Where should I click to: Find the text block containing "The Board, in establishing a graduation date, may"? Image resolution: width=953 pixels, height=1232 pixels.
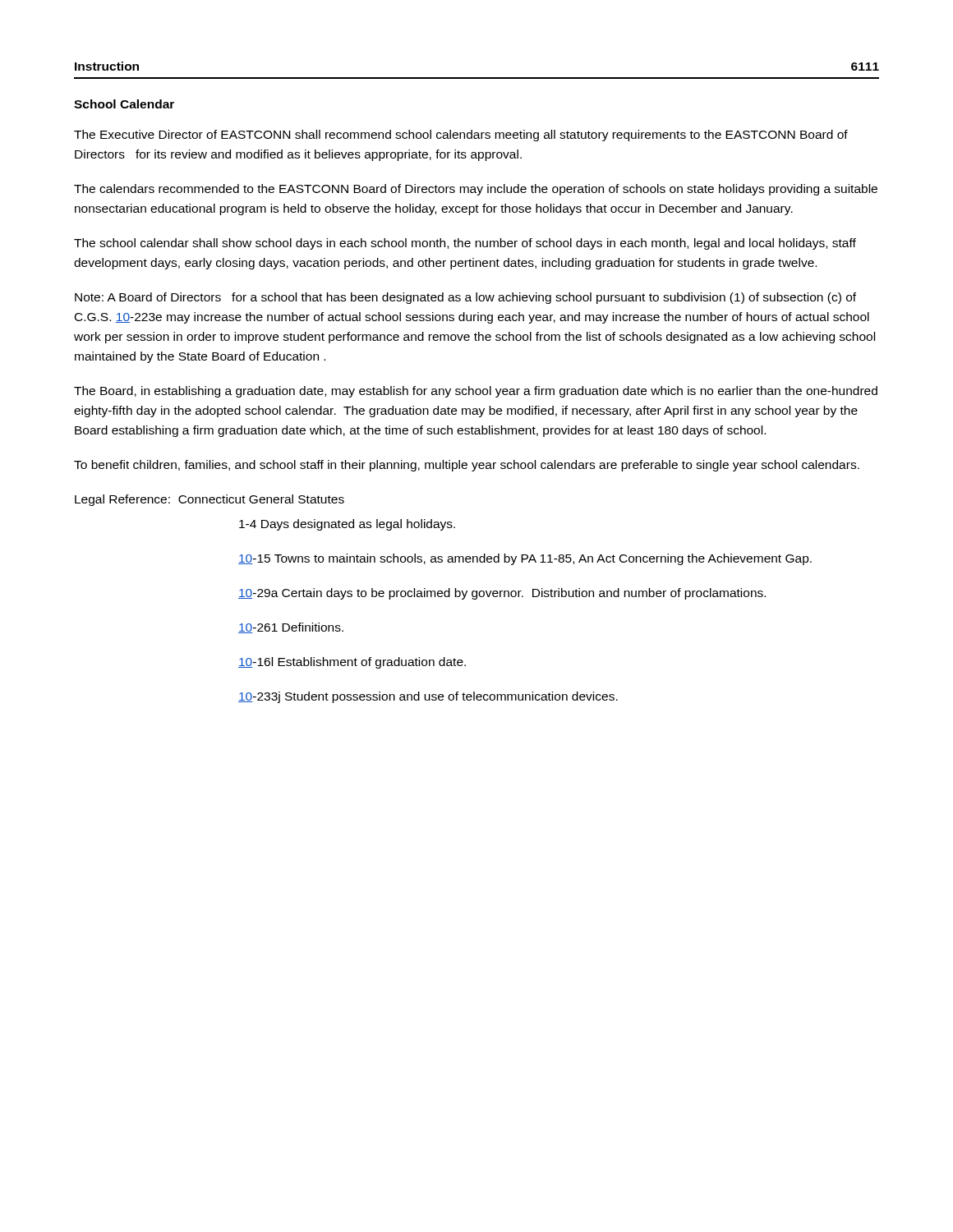[476, 410]
